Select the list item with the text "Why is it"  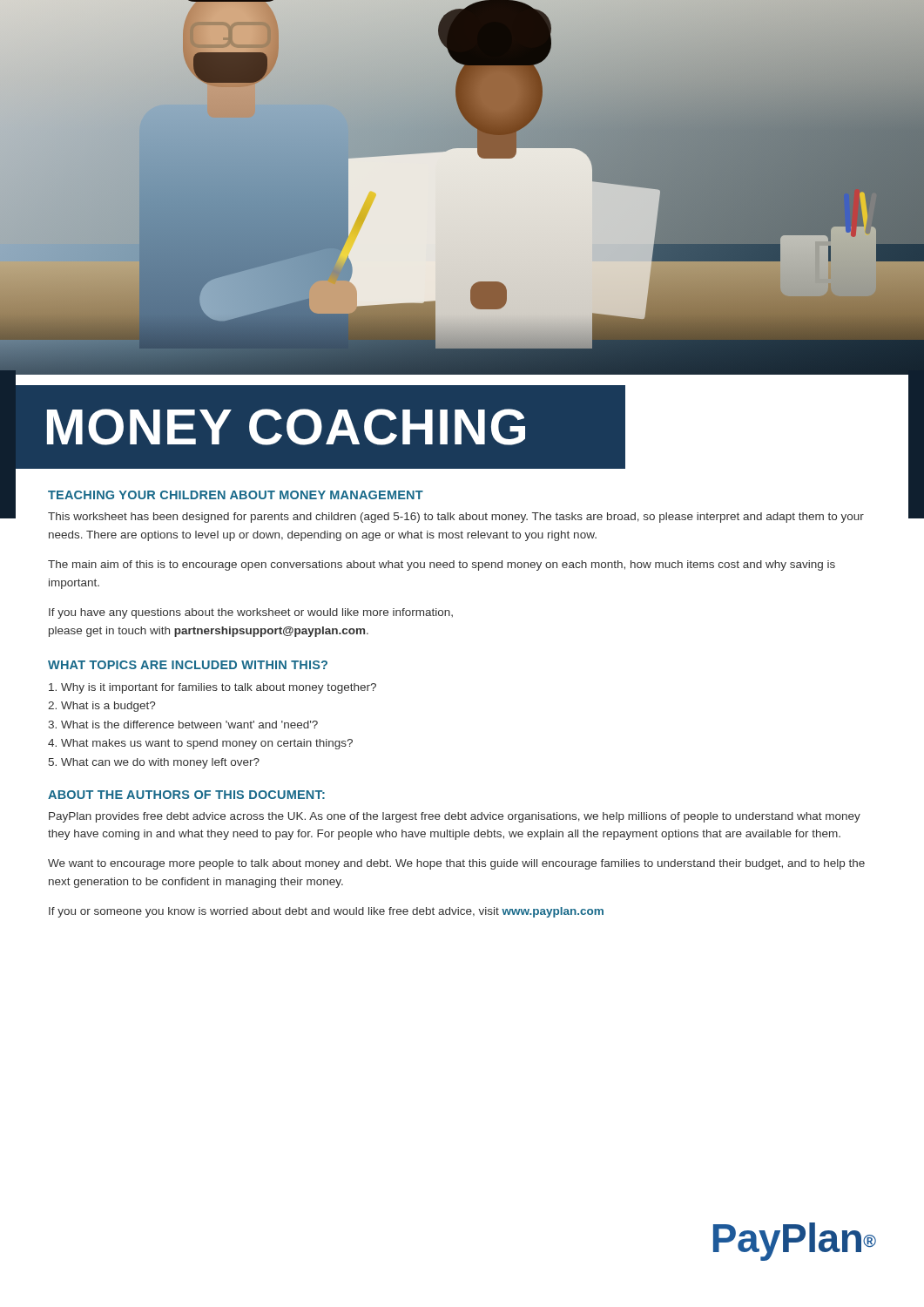[x=212, y=688]
